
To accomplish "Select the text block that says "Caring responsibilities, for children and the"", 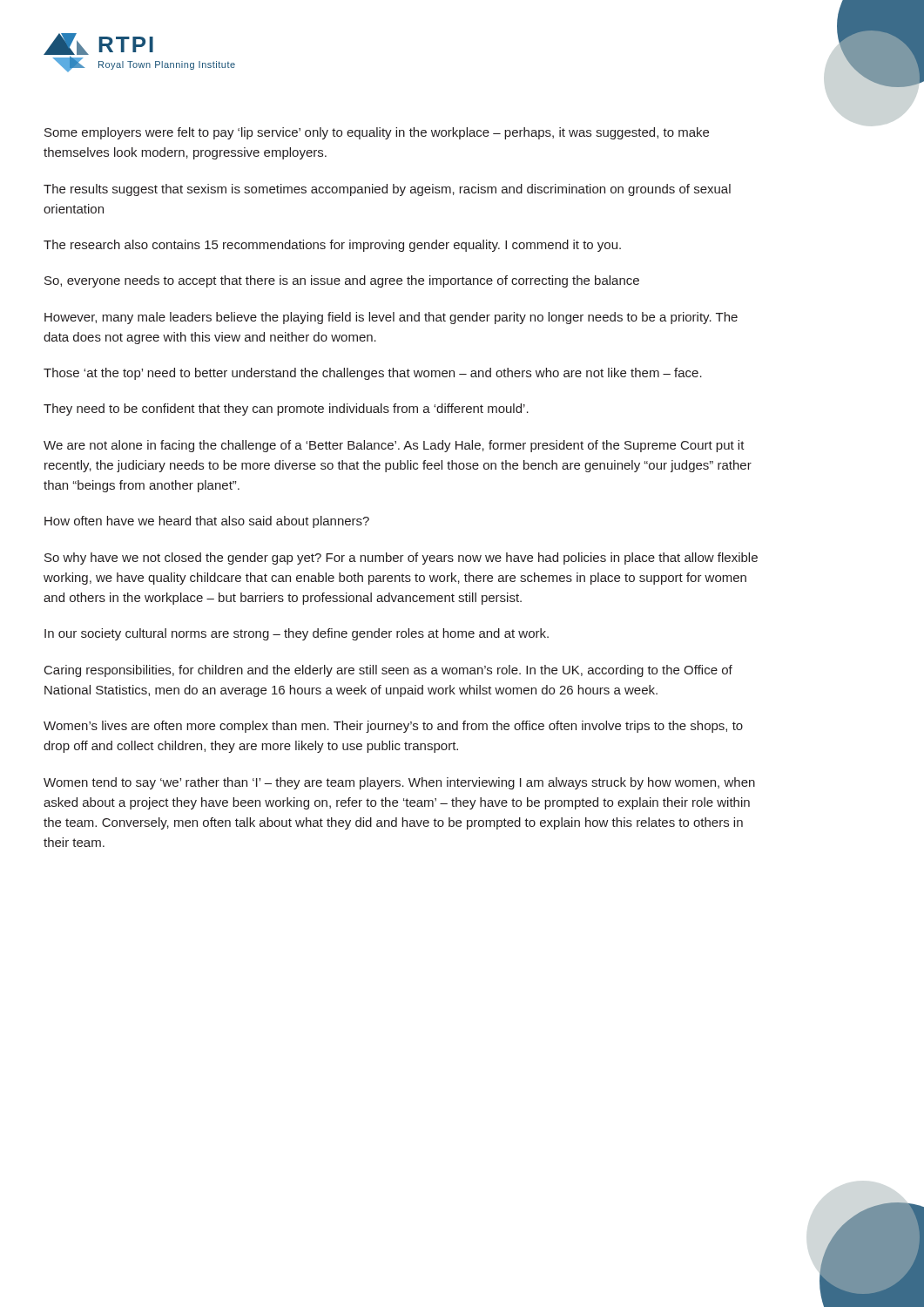I will click(388, 679).
